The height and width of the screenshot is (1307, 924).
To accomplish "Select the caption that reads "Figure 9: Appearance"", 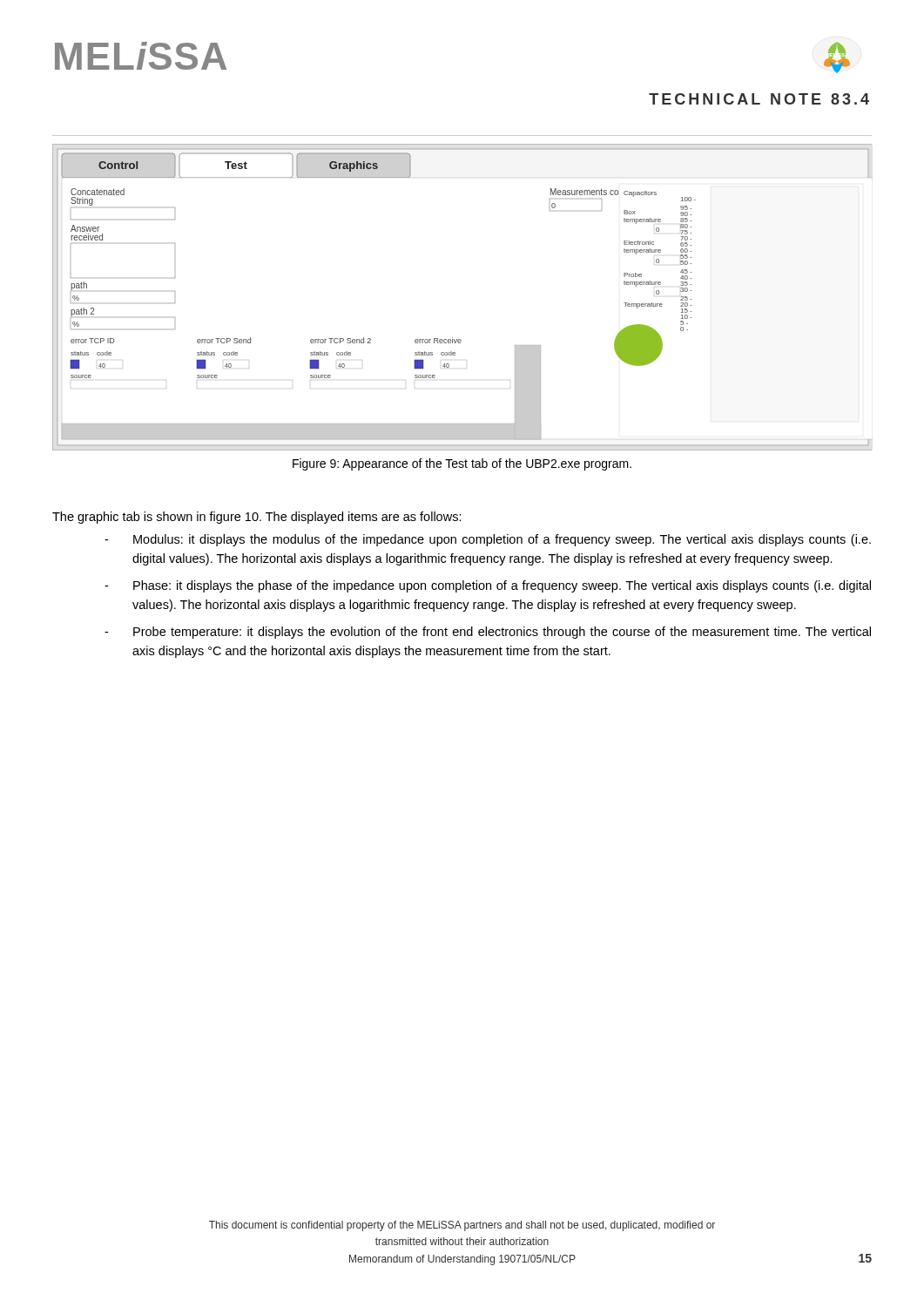I will point(462,464).
